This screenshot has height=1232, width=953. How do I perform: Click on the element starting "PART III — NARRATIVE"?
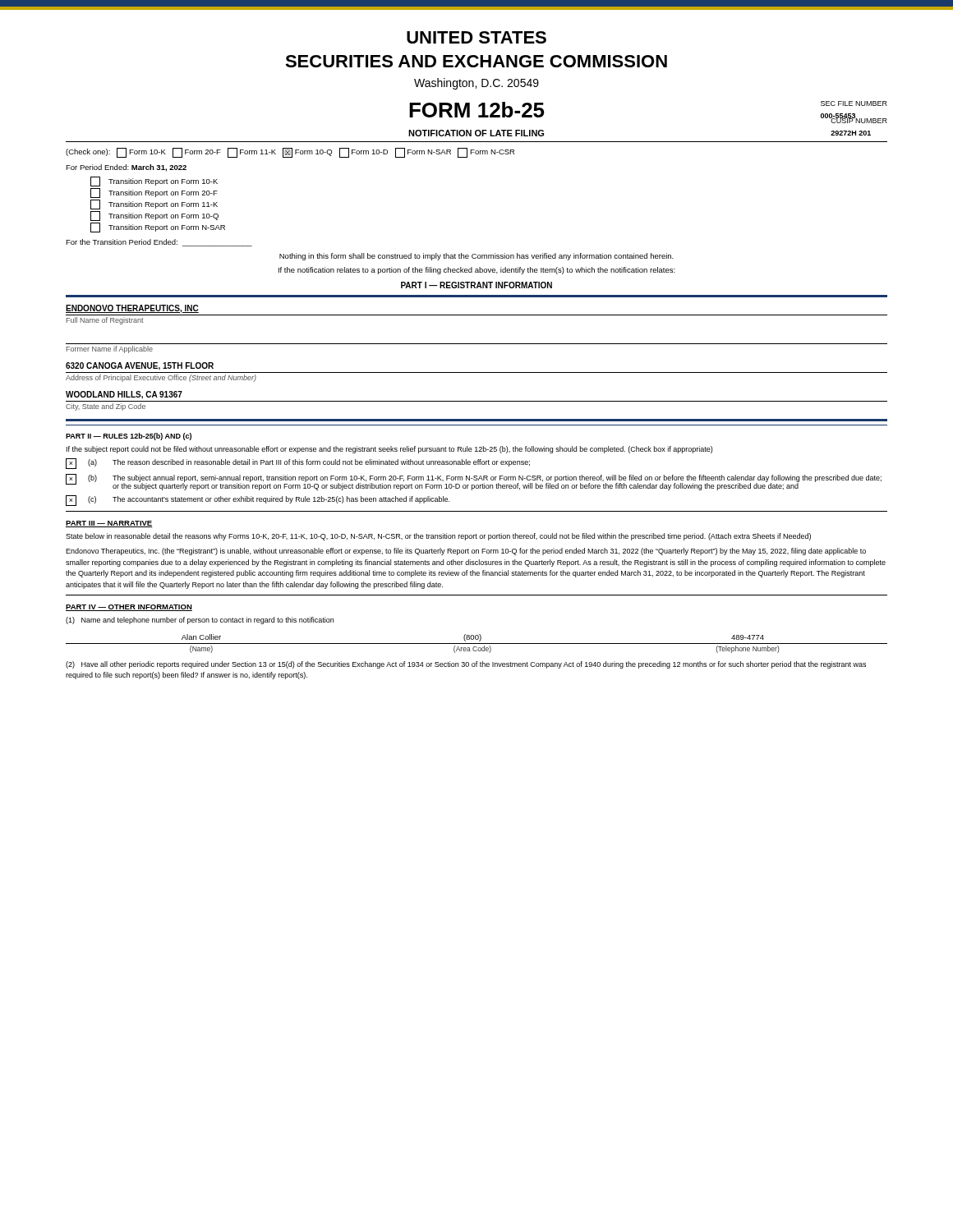(109, 522)
